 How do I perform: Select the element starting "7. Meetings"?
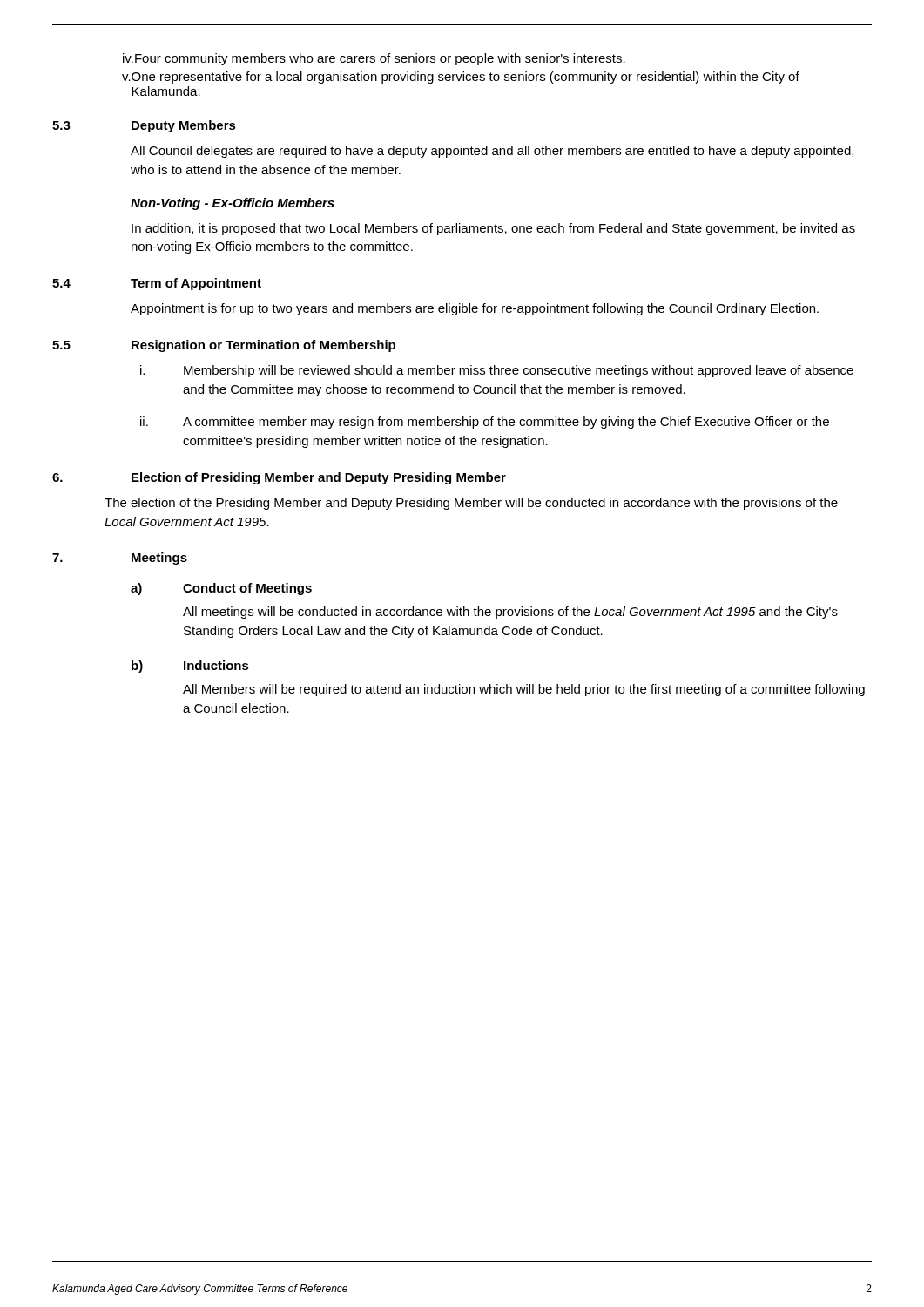55,558
